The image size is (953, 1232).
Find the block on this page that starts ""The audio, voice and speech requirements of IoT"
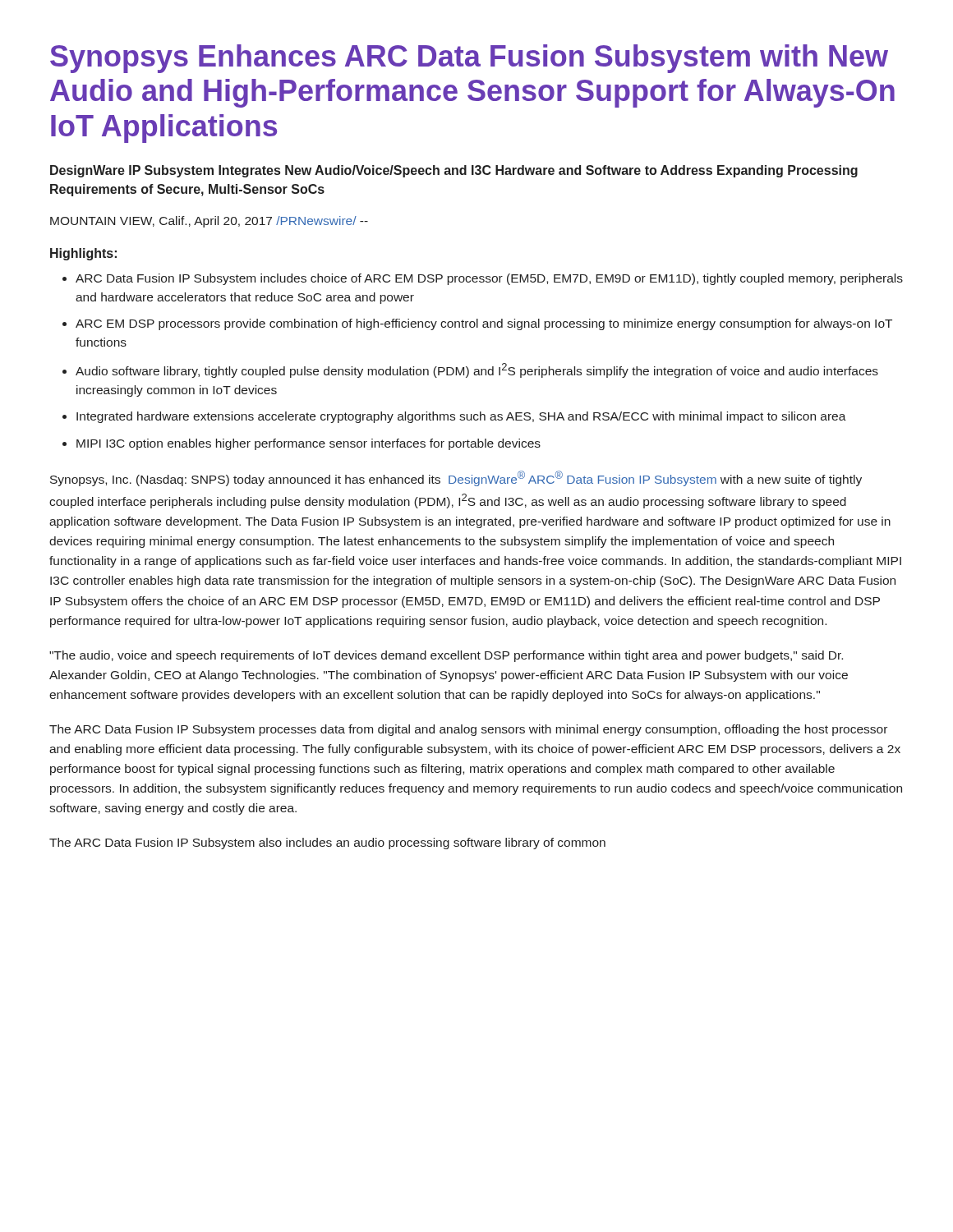449,674
